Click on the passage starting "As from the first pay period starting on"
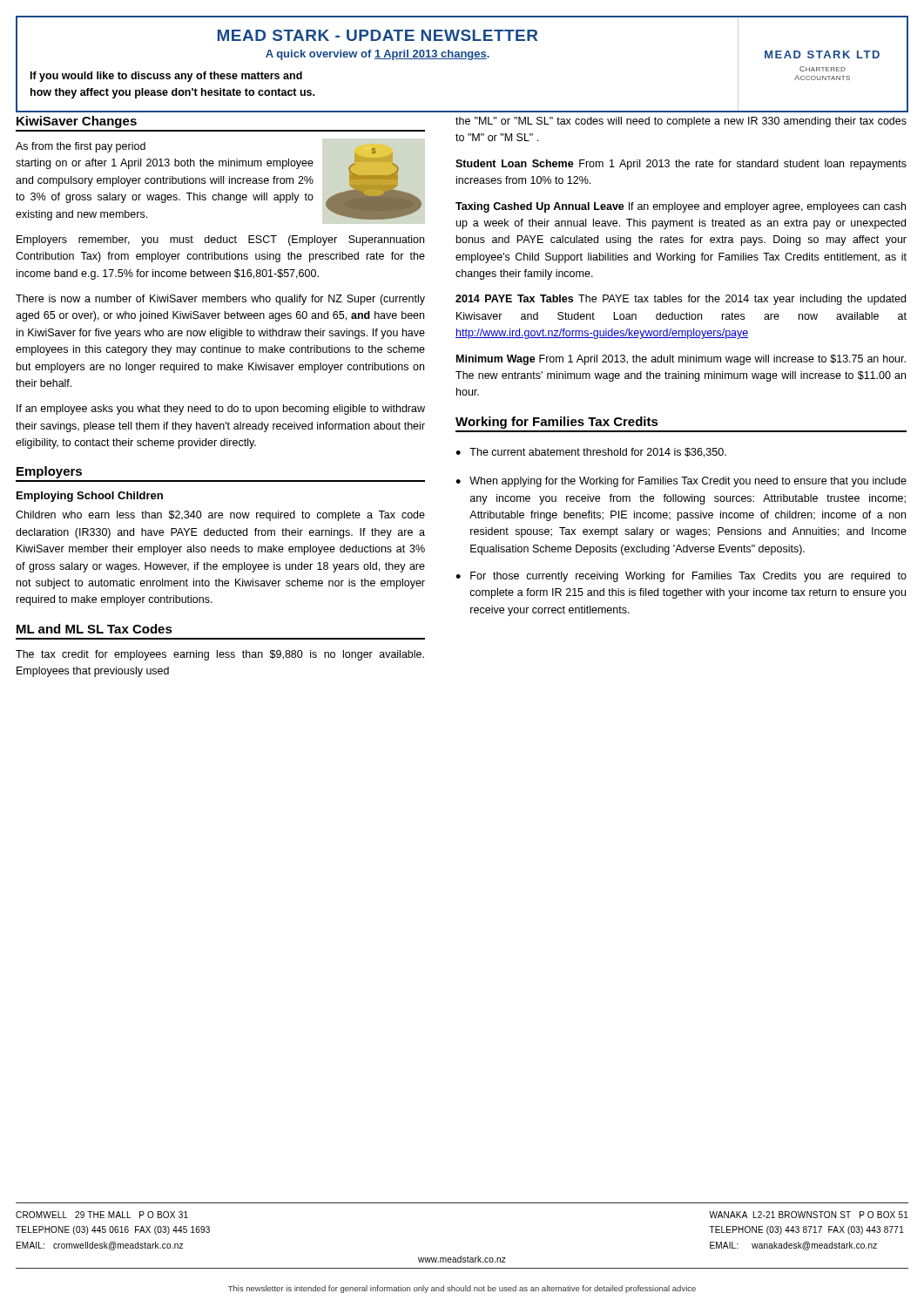The height and width of the screenshot is (1307, 924). [165, 180]
